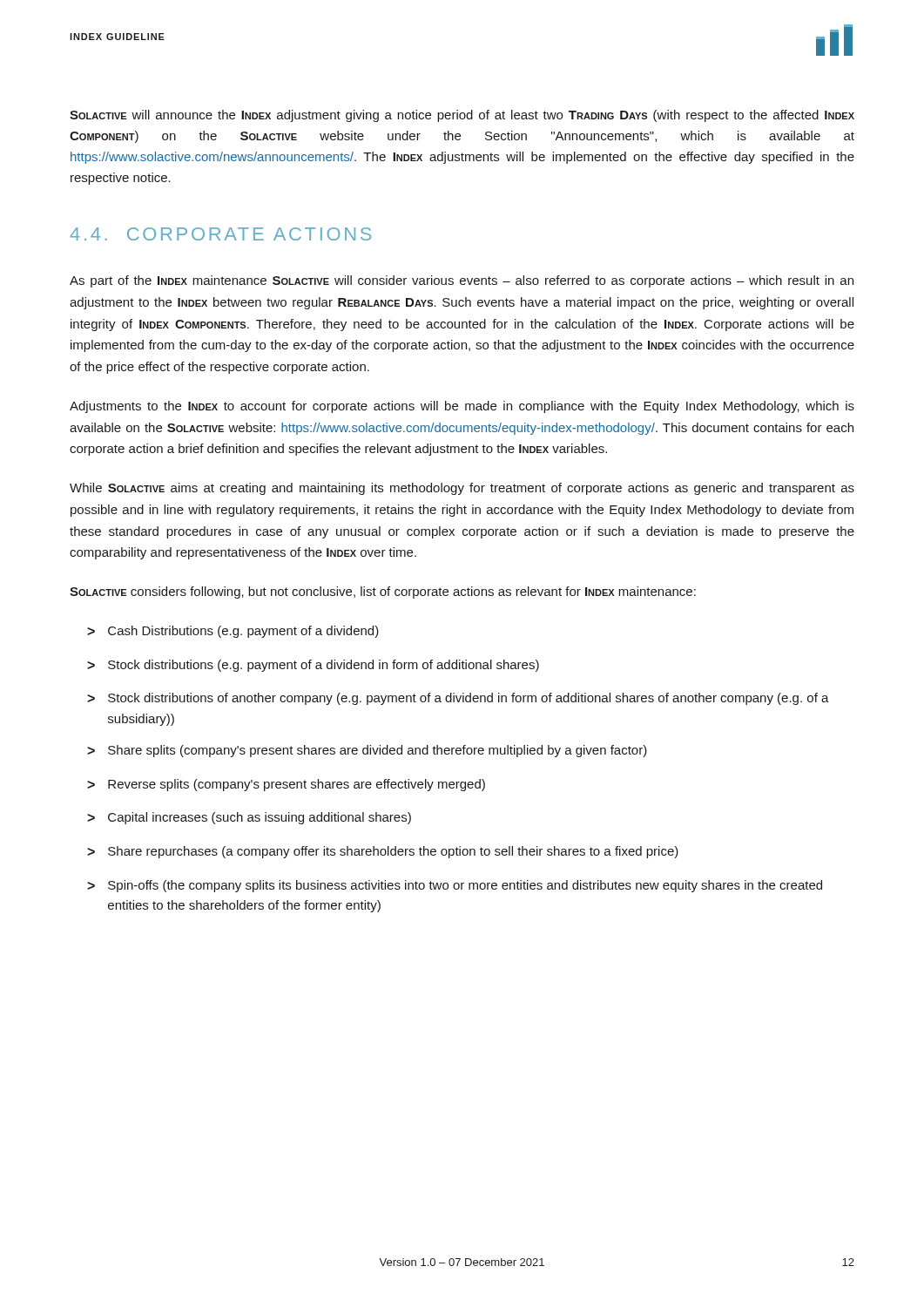Locate the region starting "While Solactive aims"
The image size is (924, 1307).
pos(462,520)
